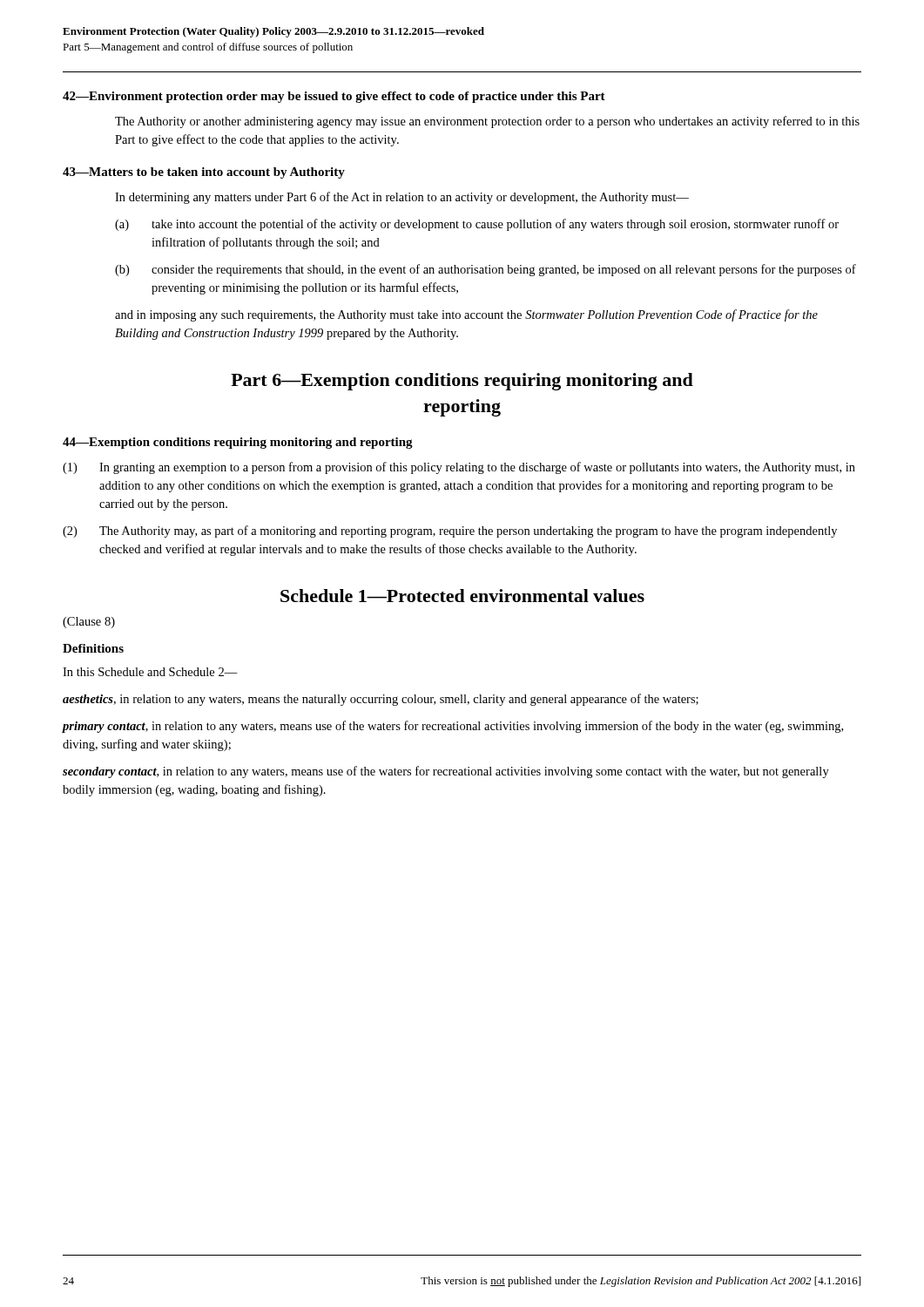Navigate to the passage starting "(a) take into account the potential of the"
The height and width of the screenshot is (1307, 924).
[488, 234]
